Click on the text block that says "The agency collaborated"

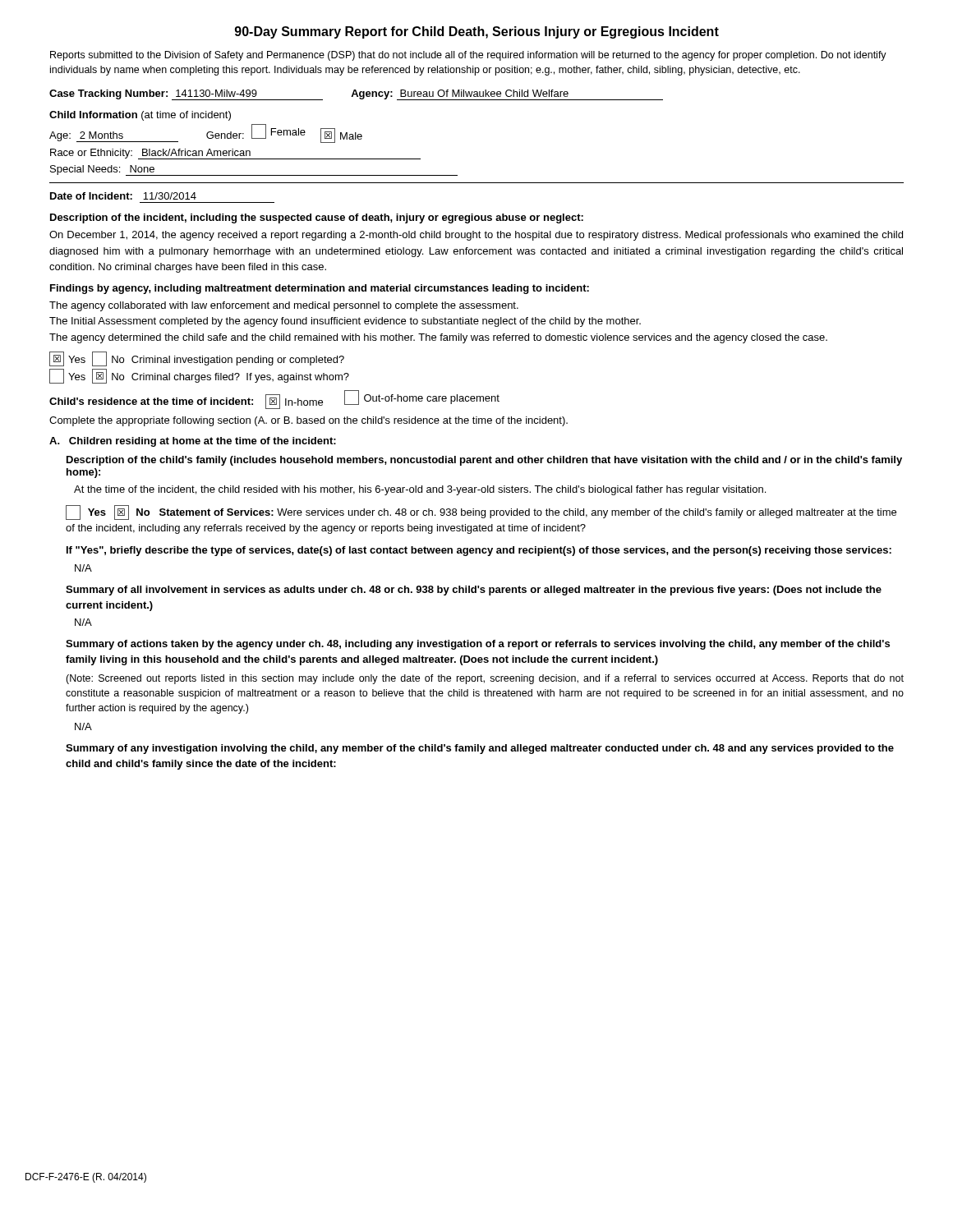(x=439, y=321)
